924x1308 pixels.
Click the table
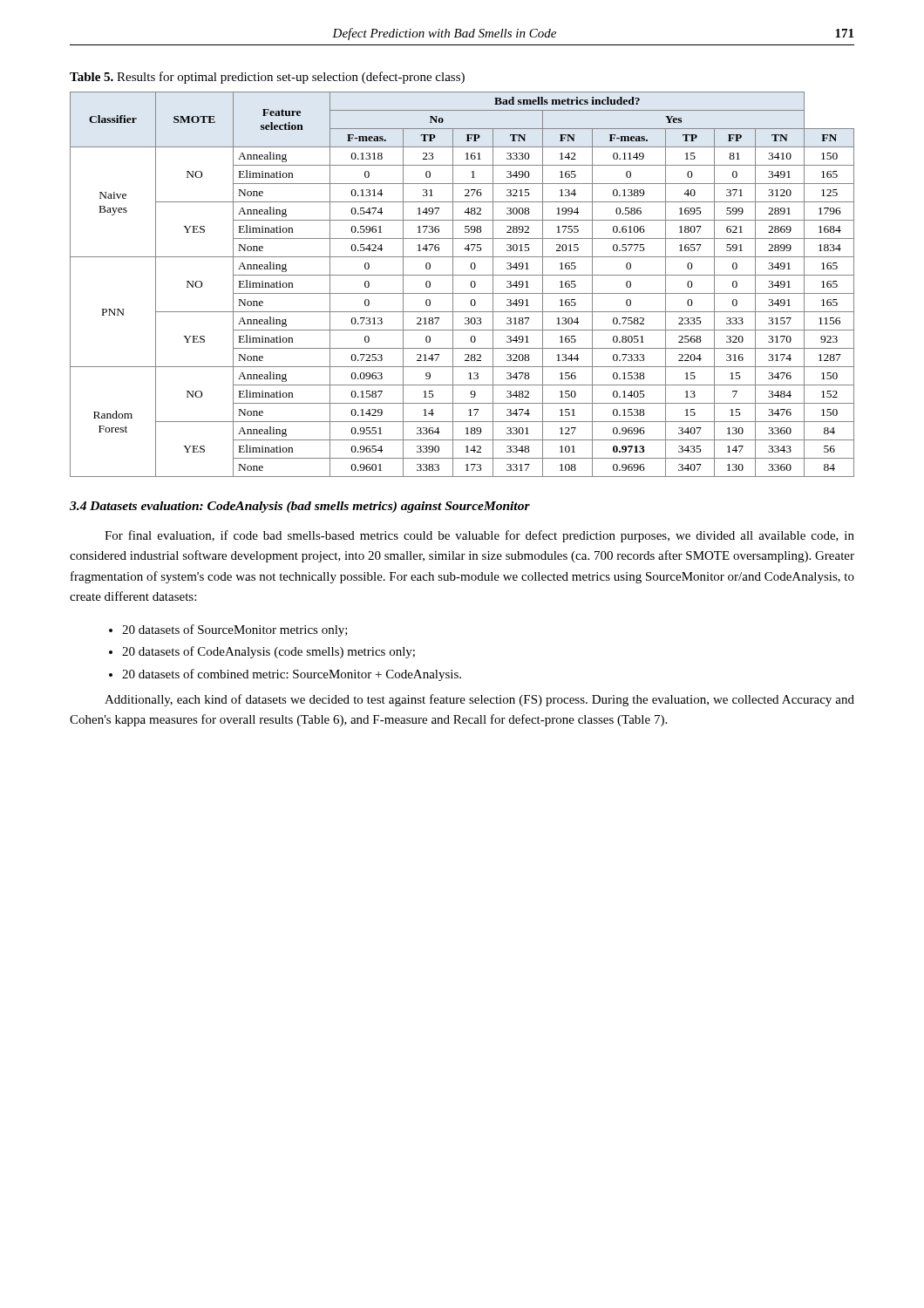462,284
